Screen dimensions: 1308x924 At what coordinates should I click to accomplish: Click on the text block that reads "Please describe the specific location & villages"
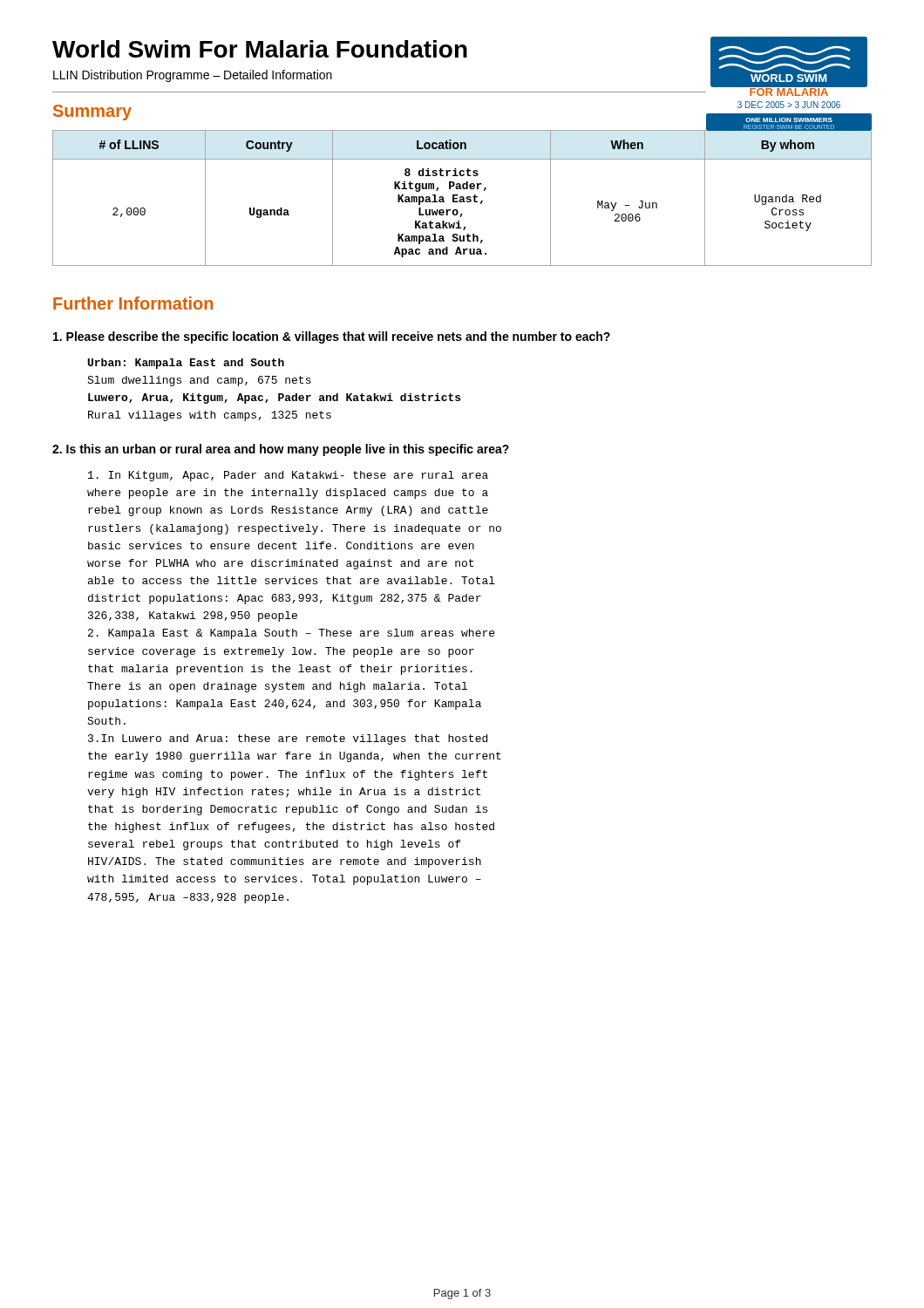[x=331, y=336]
